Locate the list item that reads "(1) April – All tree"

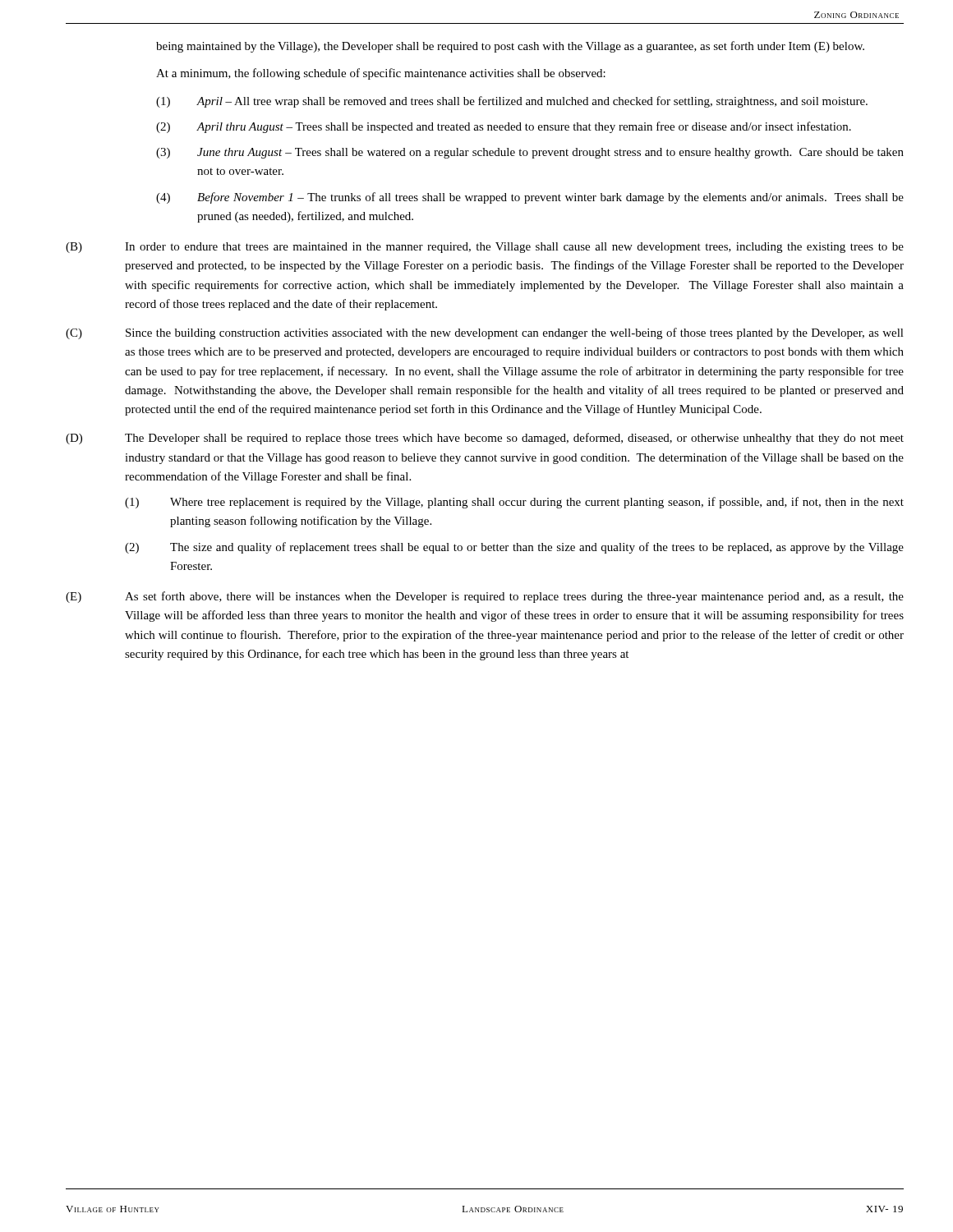tap(530, 101)
